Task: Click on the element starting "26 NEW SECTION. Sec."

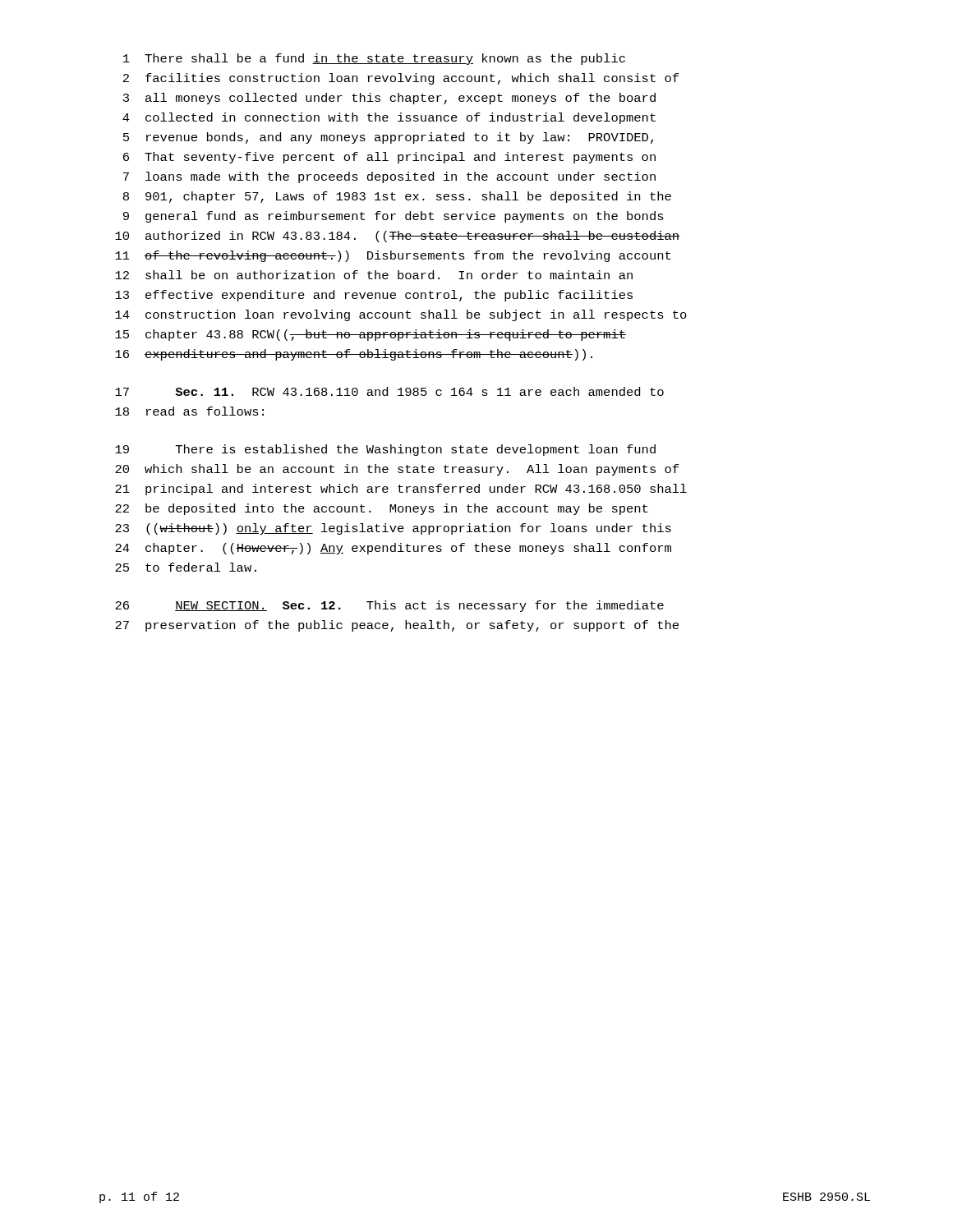Action: tap(485, 616)
